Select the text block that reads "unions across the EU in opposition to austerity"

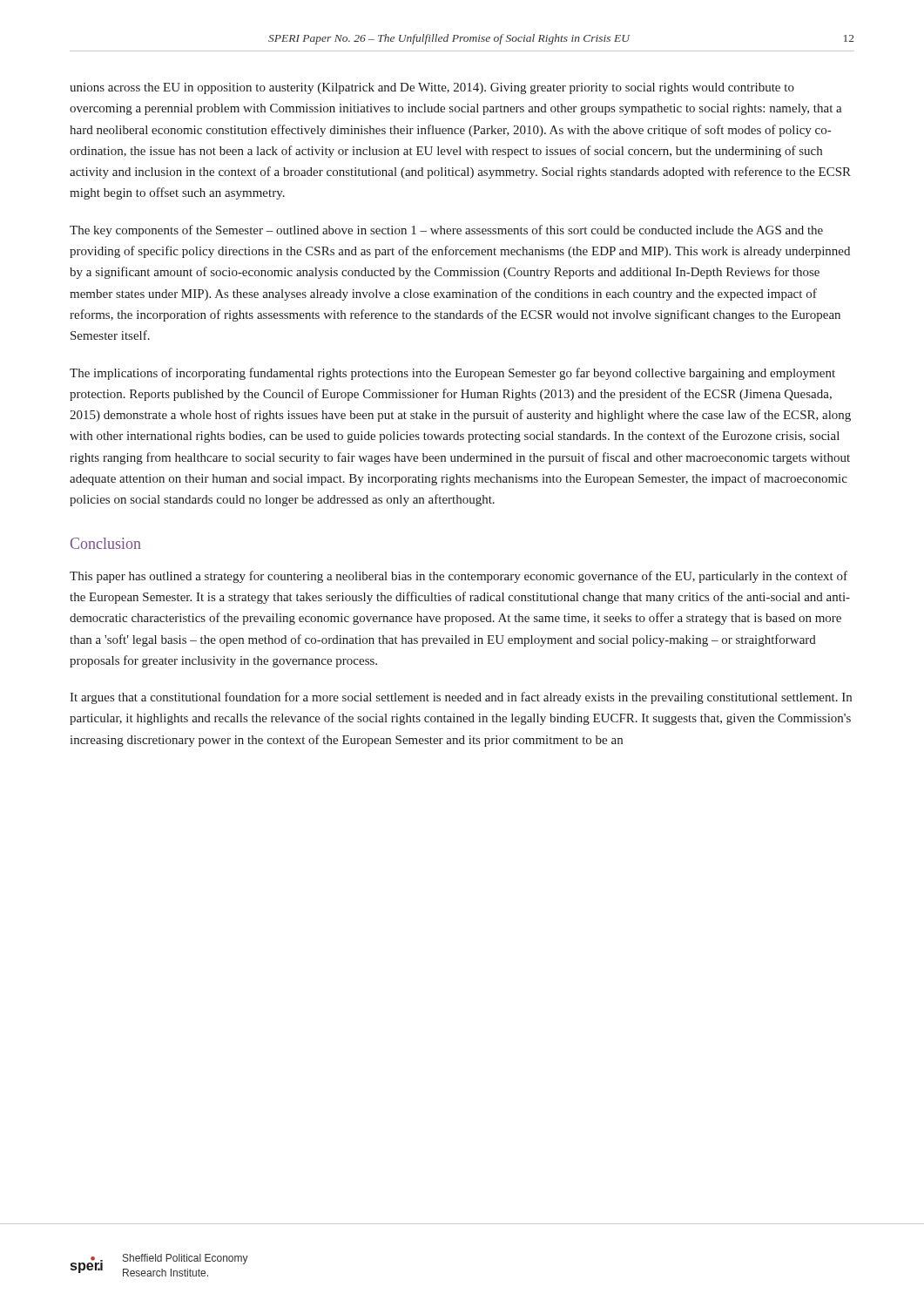(x=460, y=140)
